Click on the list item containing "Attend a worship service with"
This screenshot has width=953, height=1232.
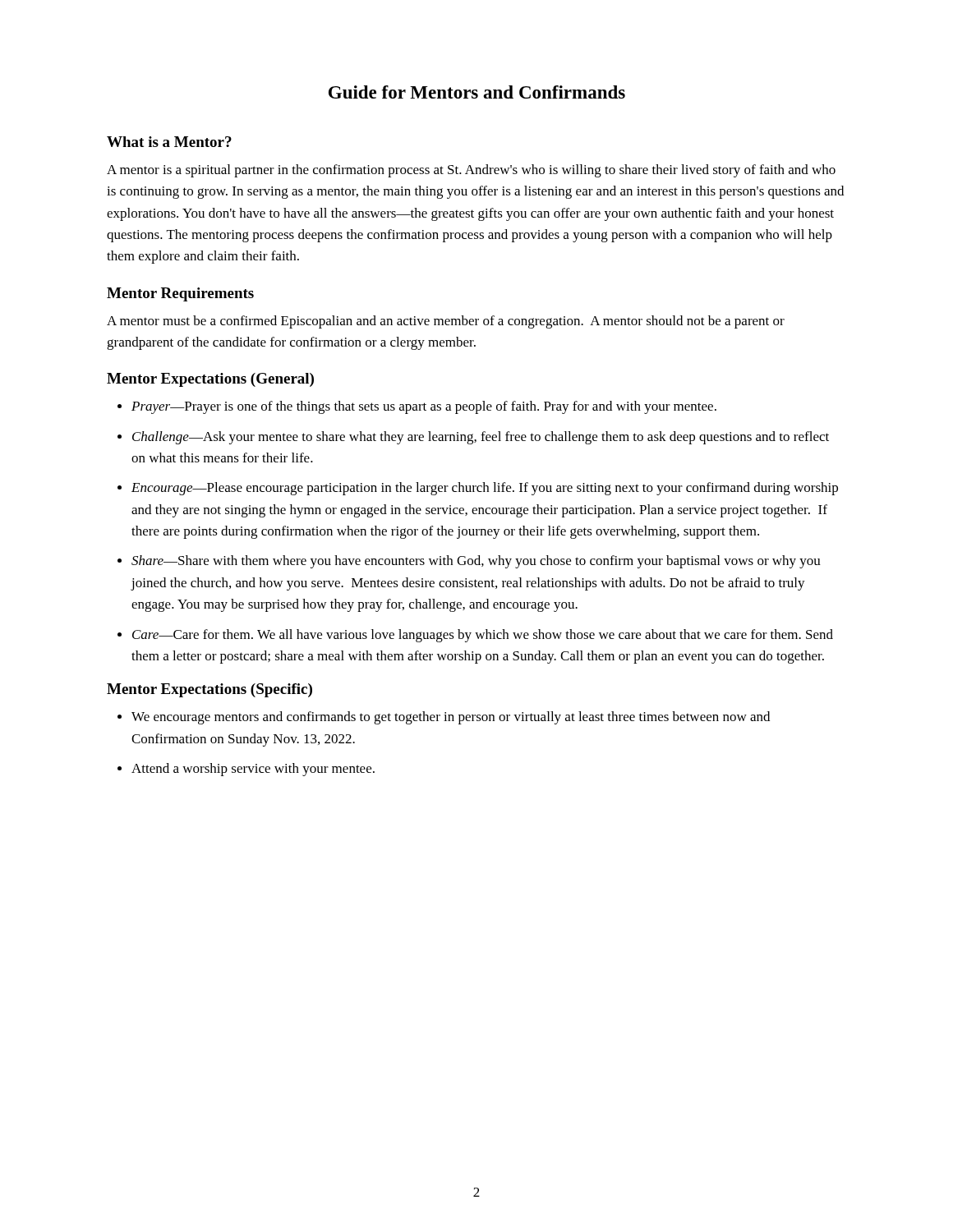[253, 768]
